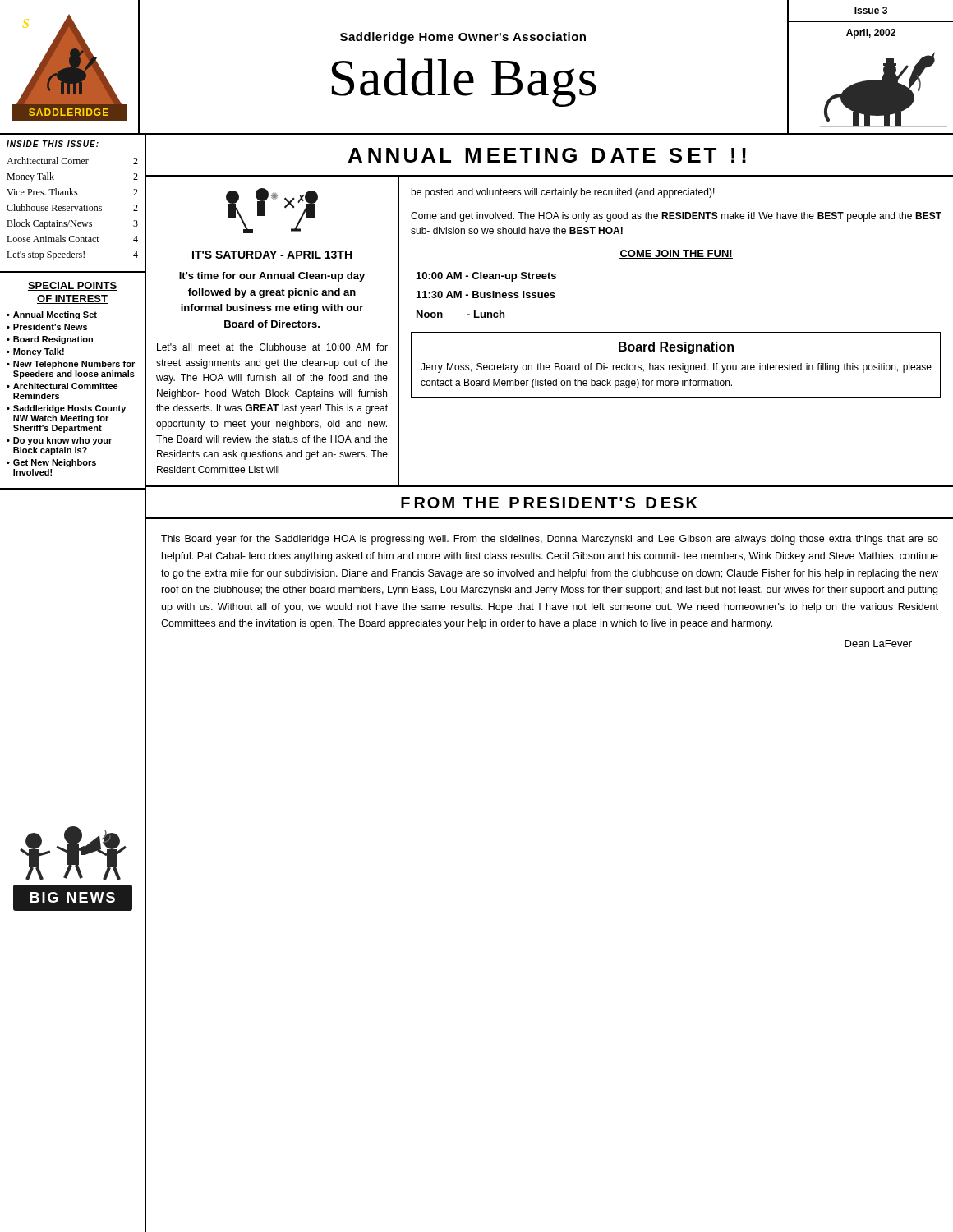Find the text block containing "Jerry Moss, Secretary"
Viewport: 953px width, 1232px height.
click(x=676, y=375)
